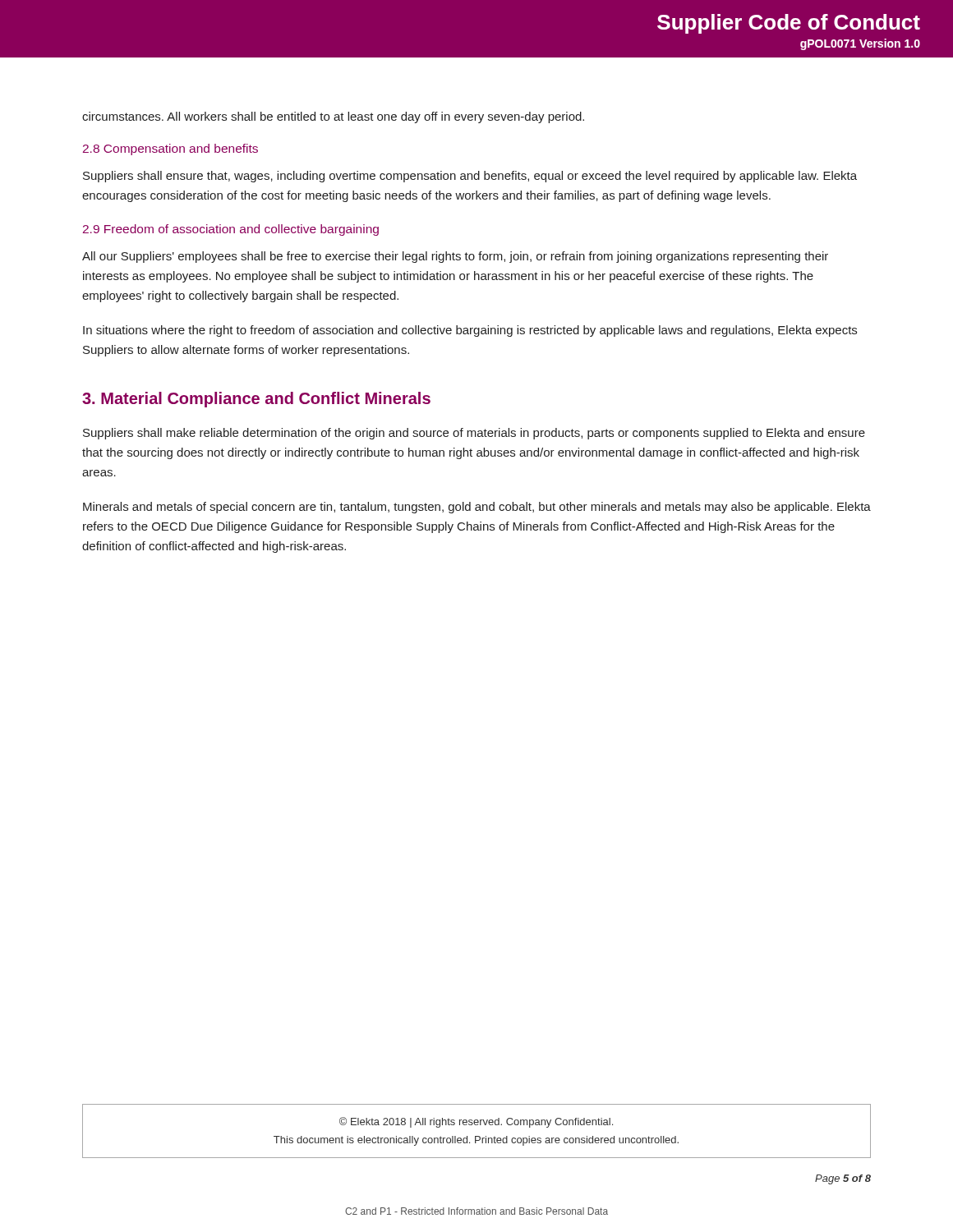Viewport: 953px width, 1232px height.
Task: Select the text starting "3. Material Compliance and Conflict Minerals"
Action: 257,398
